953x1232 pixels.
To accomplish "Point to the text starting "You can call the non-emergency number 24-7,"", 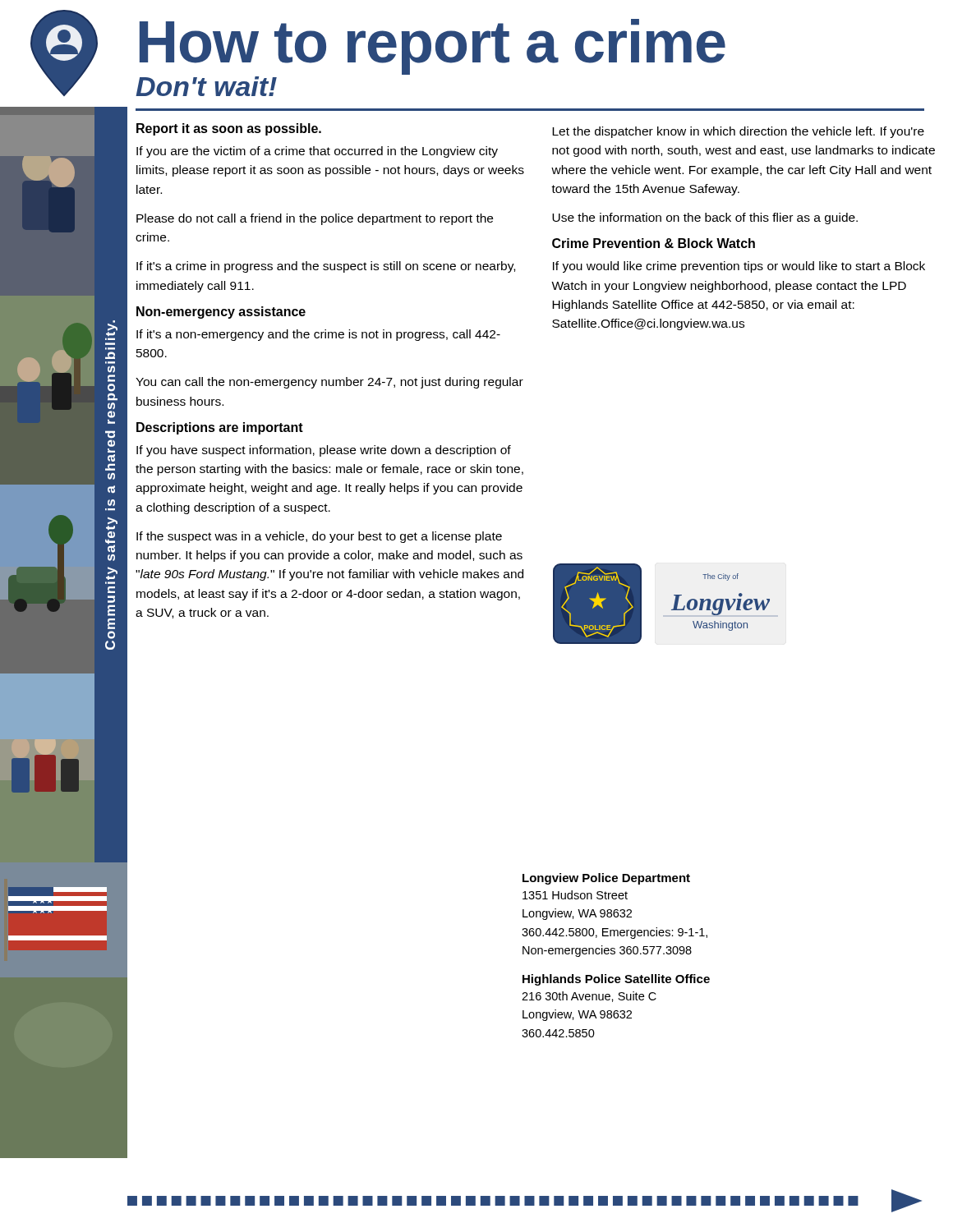I will [x=332, y=391].
